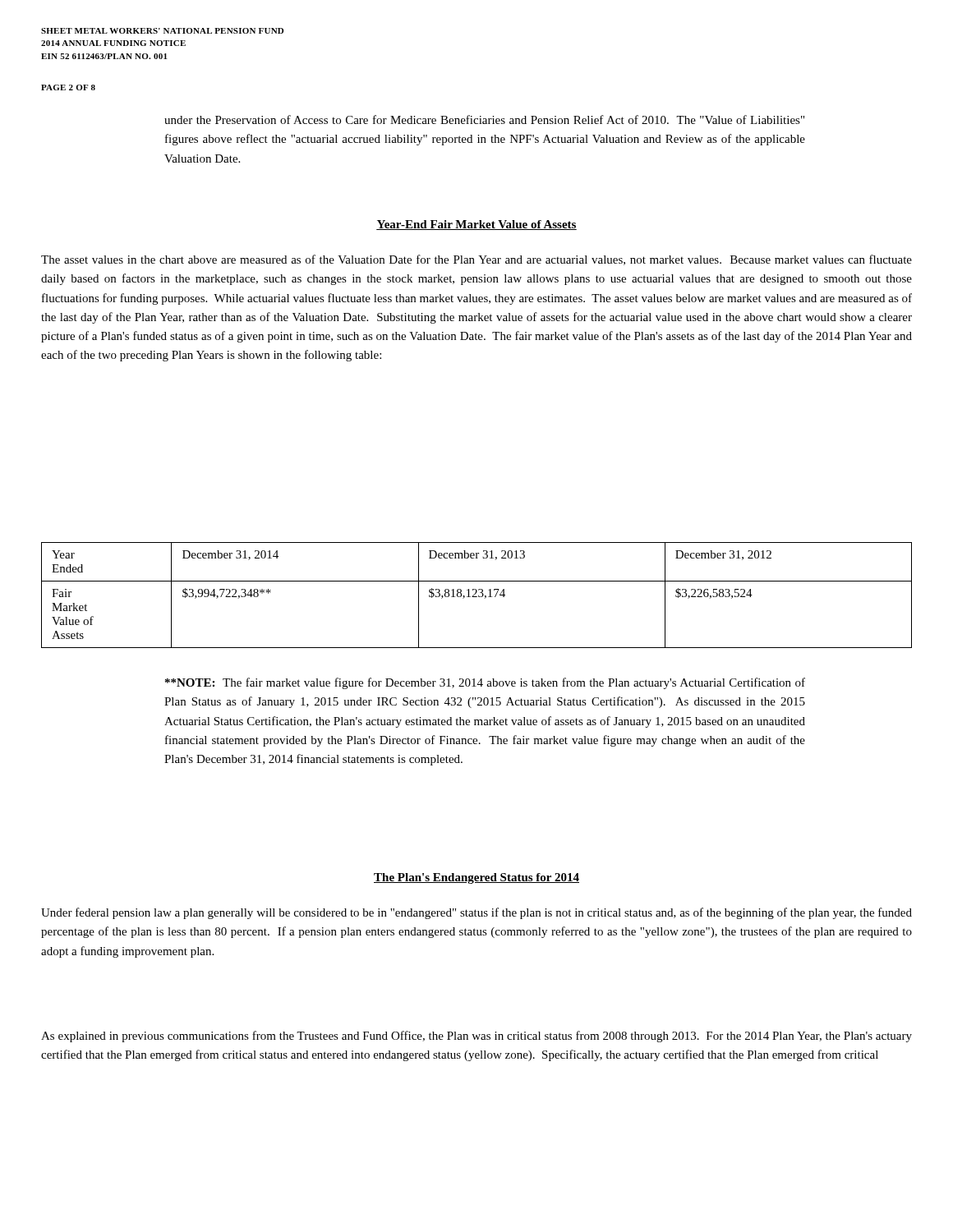Locate the table
The width and height of the screenshot is (953, 1232).
(476, 595)
